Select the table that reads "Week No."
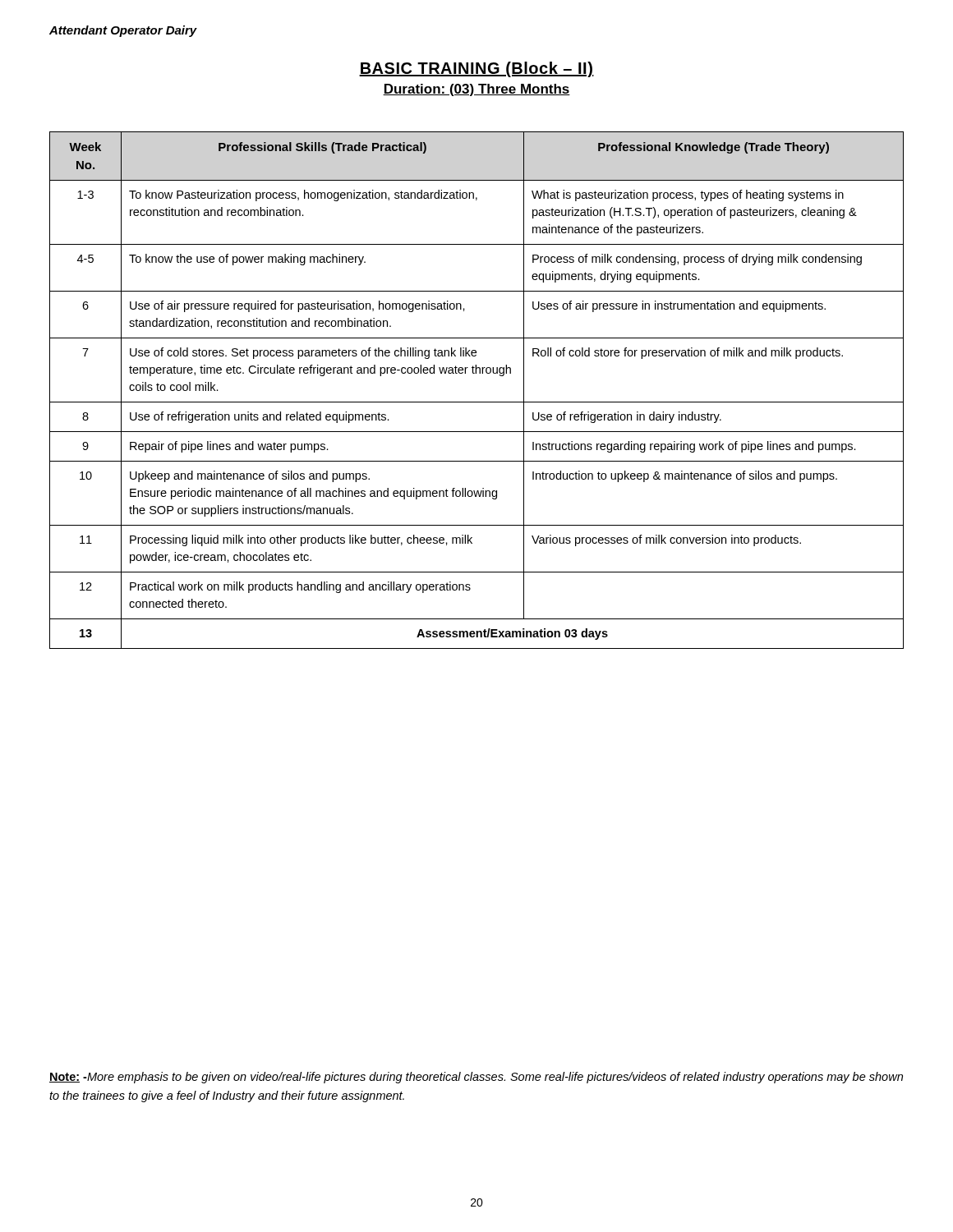The image size is (953, 1232). point(476,390)
